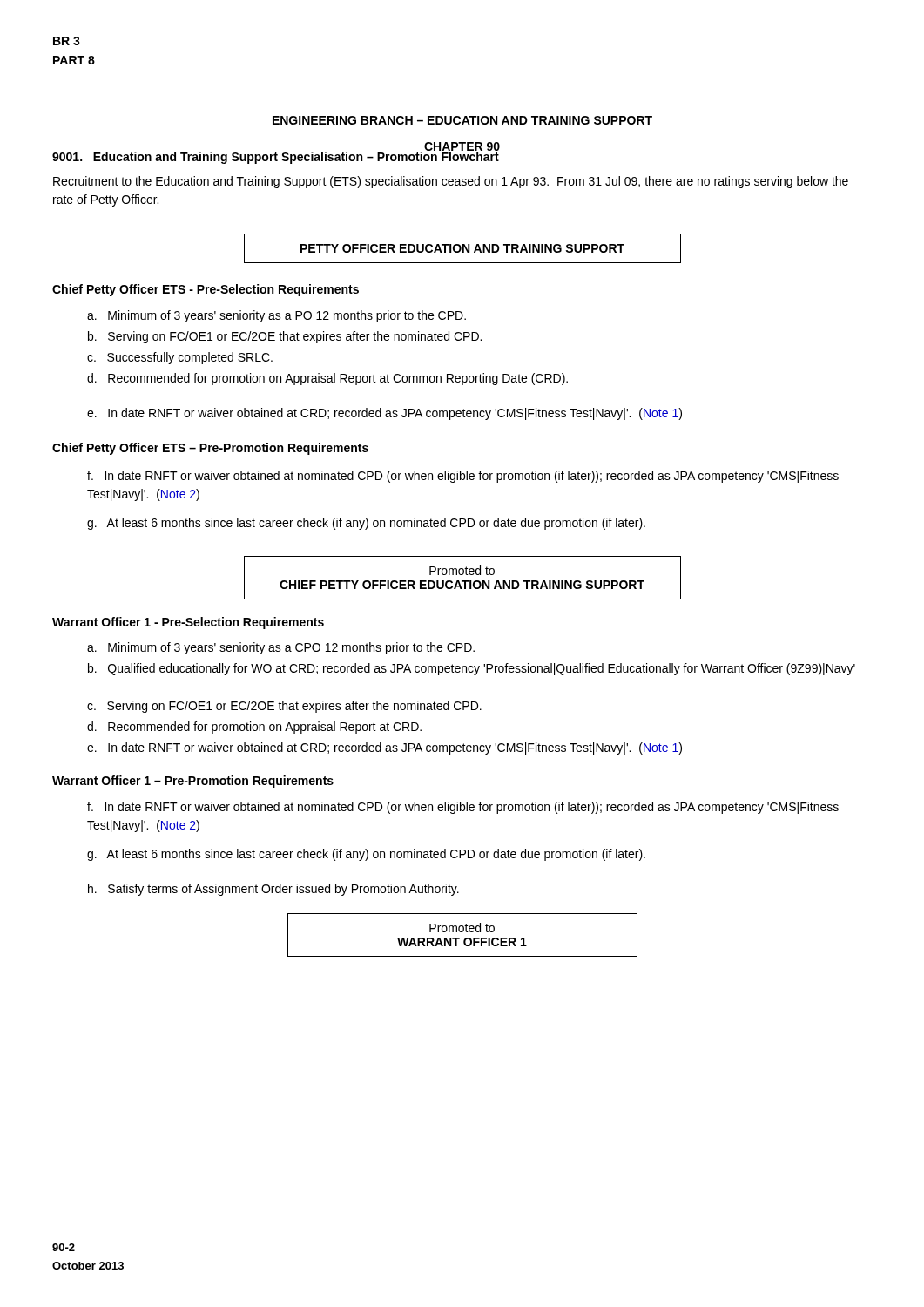The height and width of the screenshot is (1307, 924).
Task: Find the list item that says "c. Serving on FC/OE1 or"
Action: [x=285, y=706]
